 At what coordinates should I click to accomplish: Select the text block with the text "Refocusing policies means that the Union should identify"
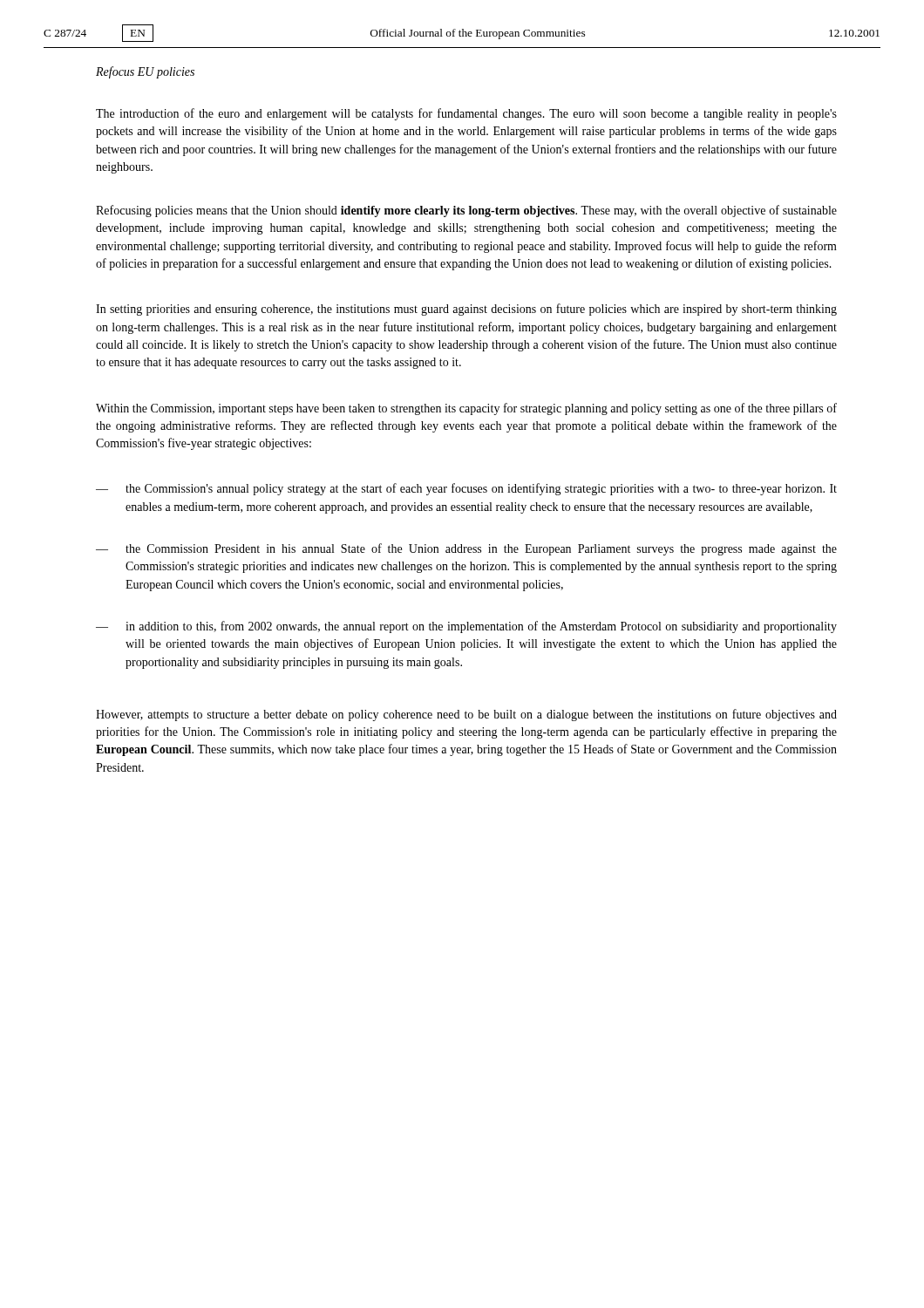click(466, 237)
